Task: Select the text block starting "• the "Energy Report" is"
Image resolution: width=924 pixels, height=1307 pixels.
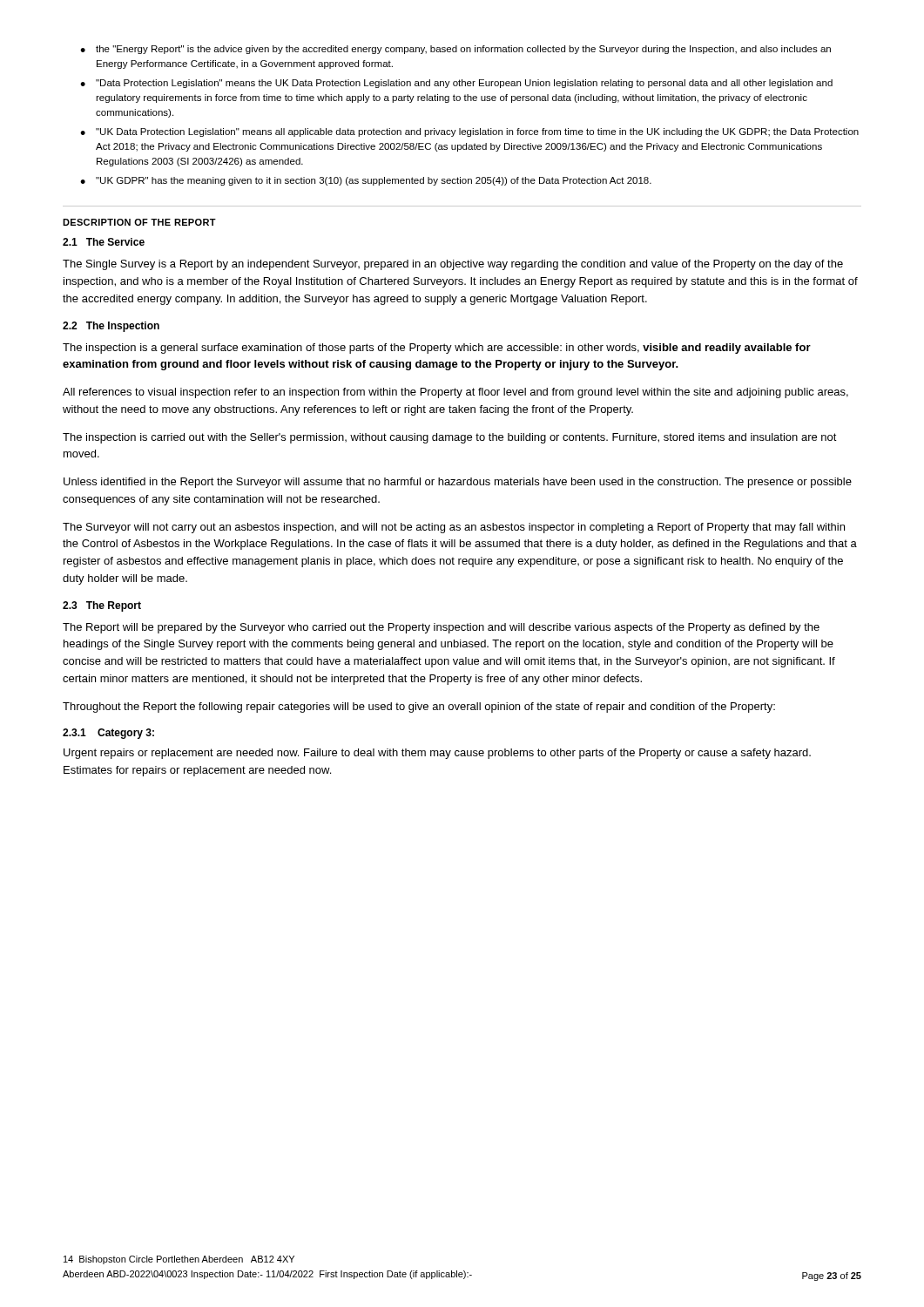Action: coord(471,56)
